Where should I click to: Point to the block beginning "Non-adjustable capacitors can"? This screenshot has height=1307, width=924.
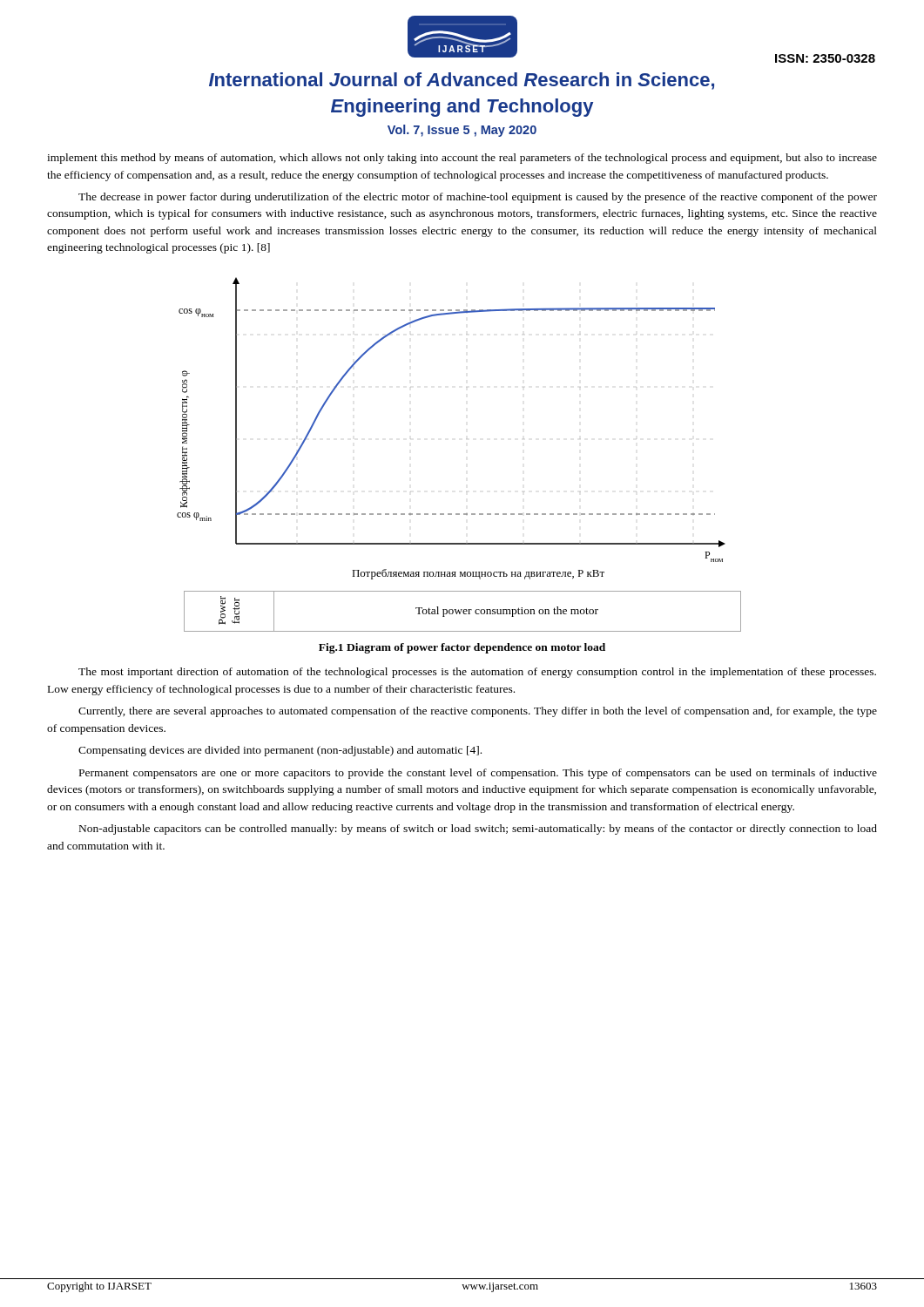462,837
